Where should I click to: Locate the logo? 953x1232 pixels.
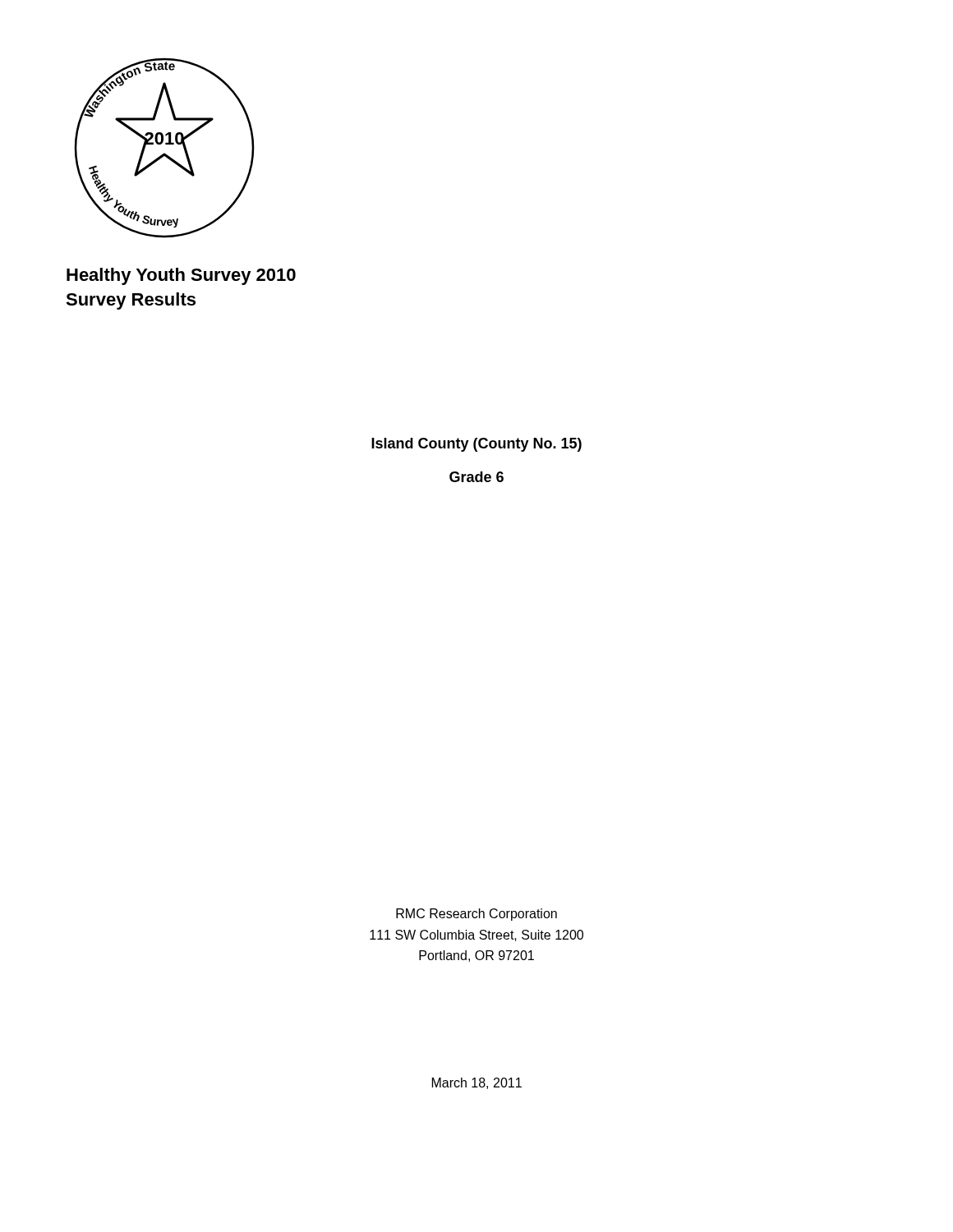pos(164,148)
